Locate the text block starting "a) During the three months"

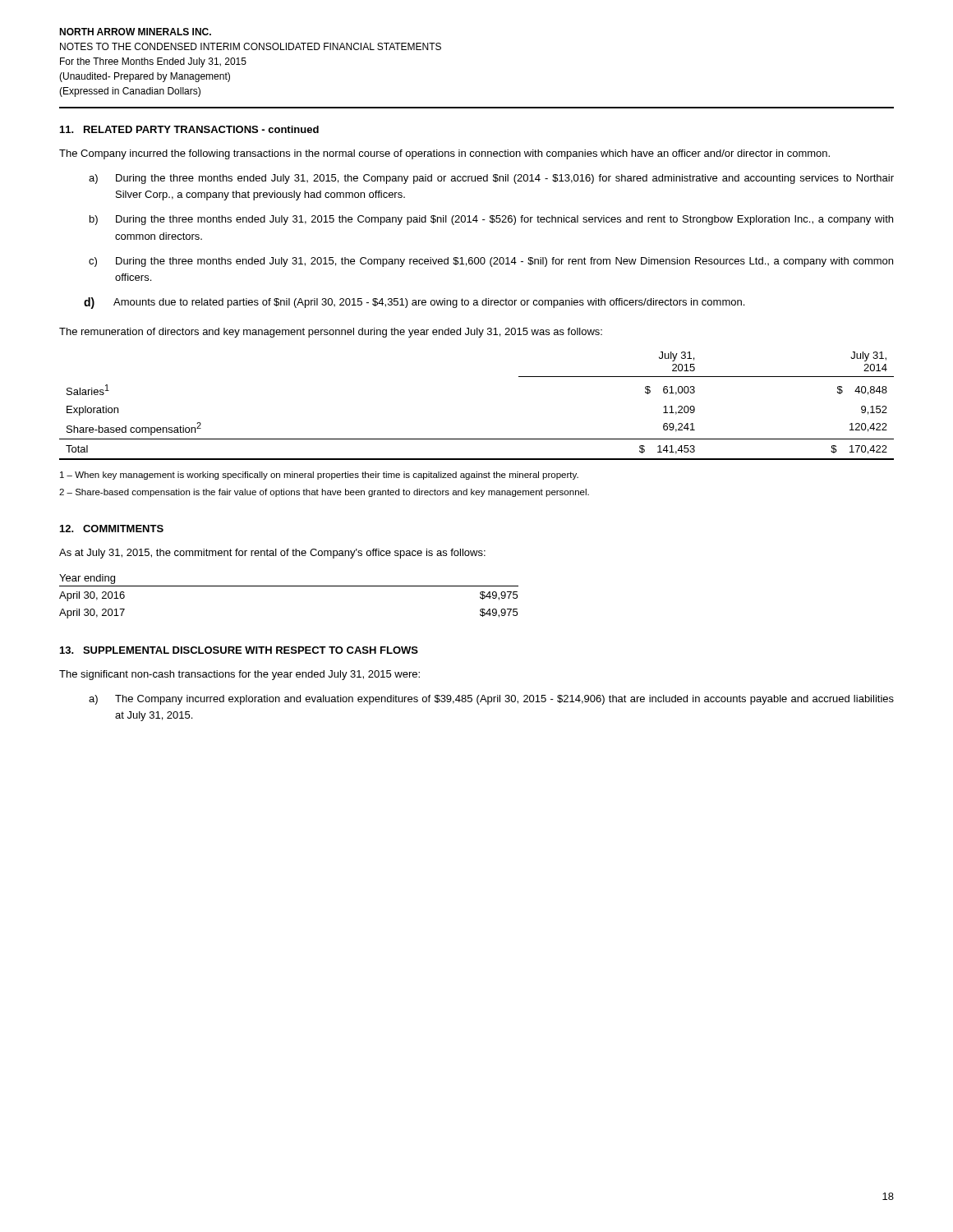tap(476, 187)
